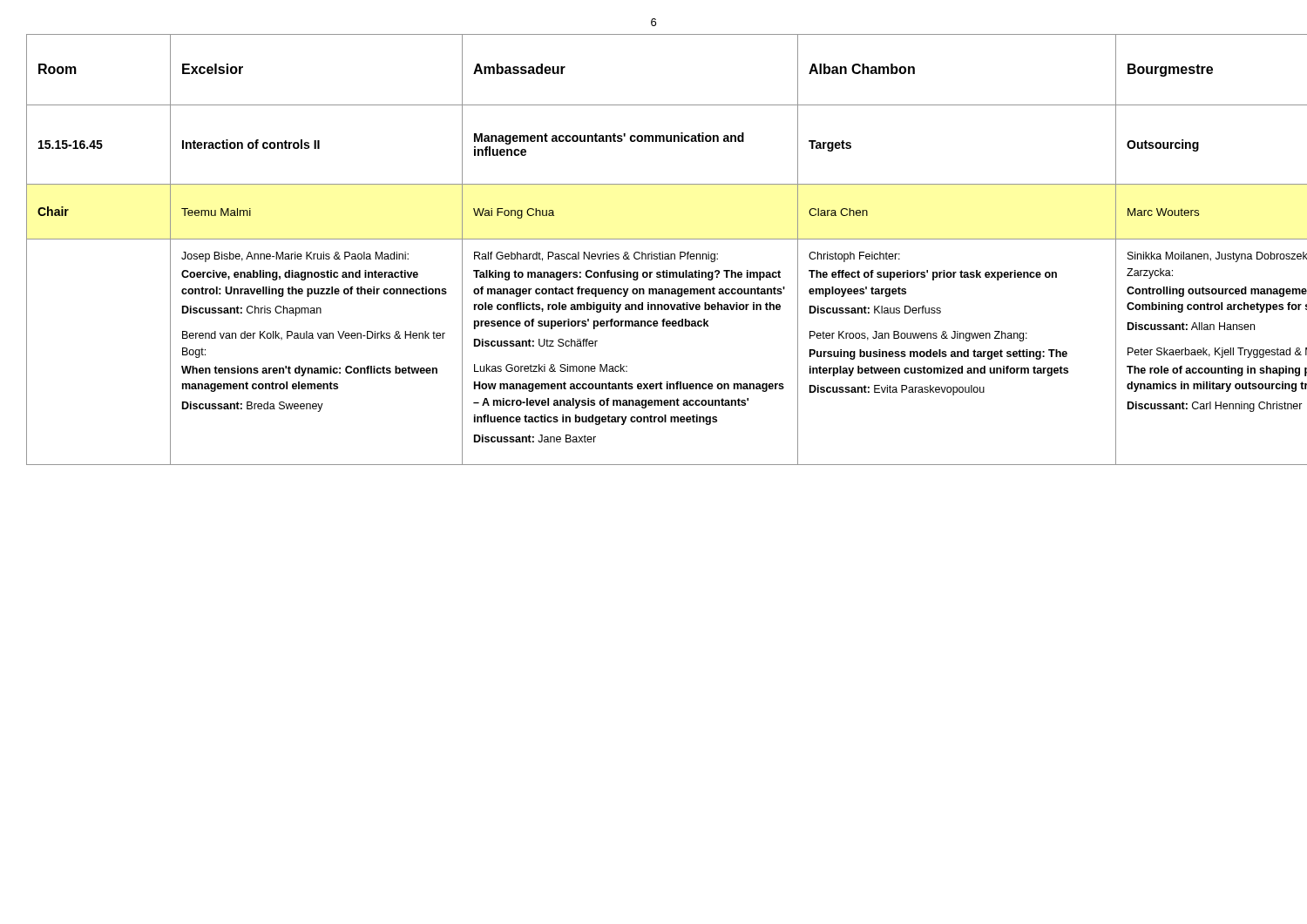
Task: Find the table that mentions "Clara Chen"
Action: pos(654,250)
